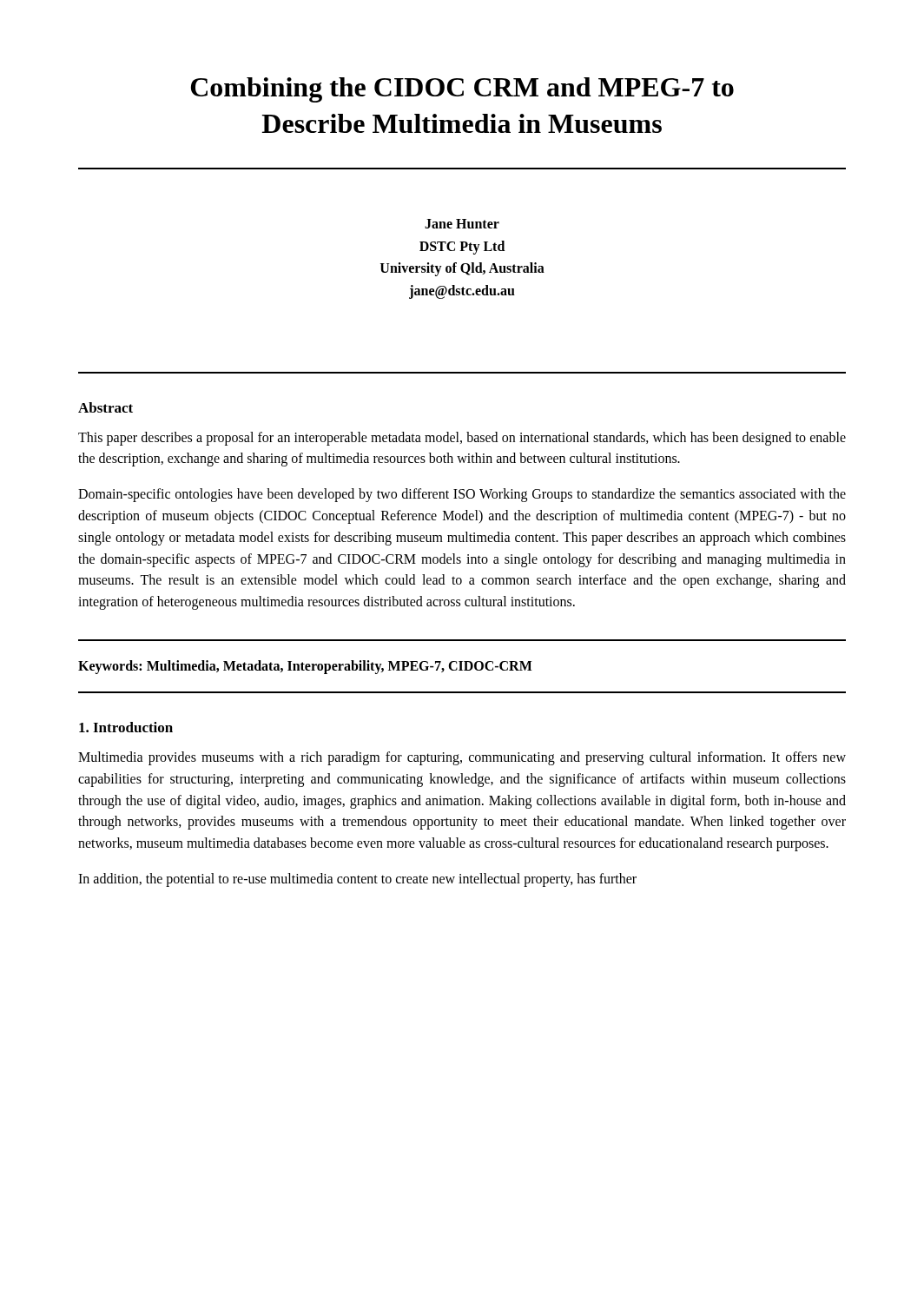
Task: Navigate to the region starting "Domain-specific ontologies have been developed"
Action: tap(462, 548)
